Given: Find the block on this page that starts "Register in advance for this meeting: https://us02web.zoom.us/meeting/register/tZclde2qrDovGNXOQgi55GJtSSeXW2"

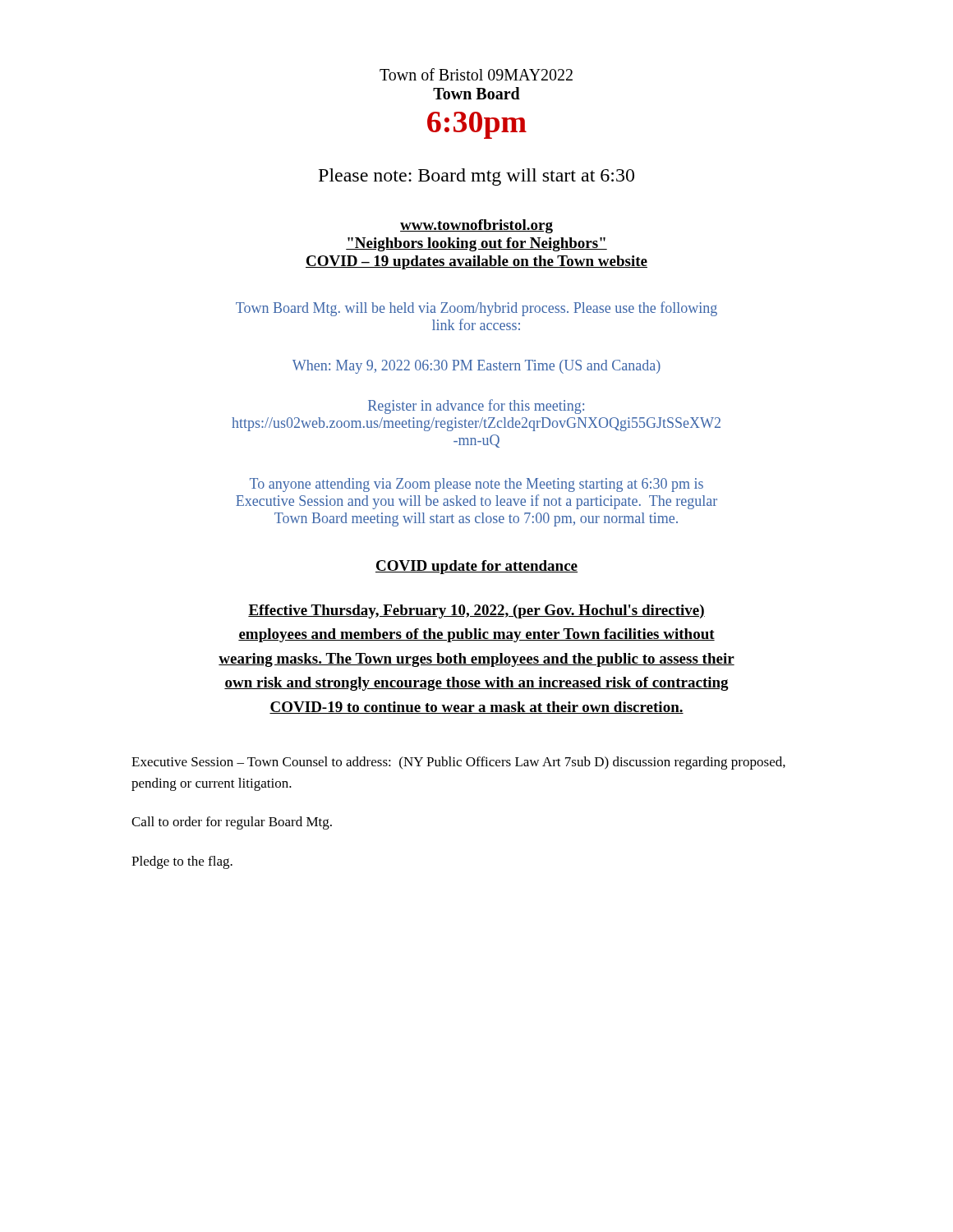Looking at the screenshot, I should pyautogui.click(x=476, y=423).
